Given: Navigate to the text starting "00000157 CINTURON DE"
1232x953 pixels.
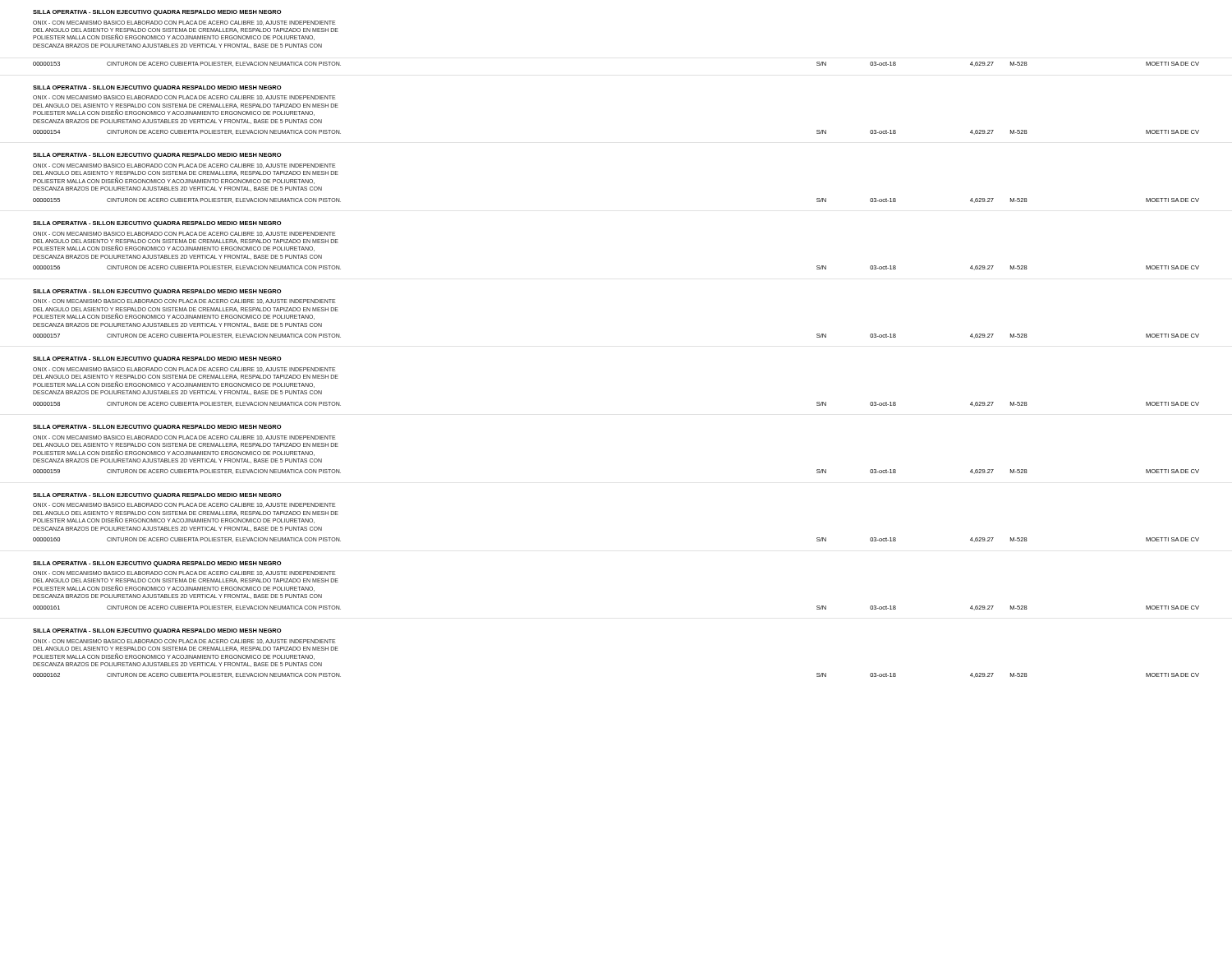Looking at the screenshot, I should coord(44,336).
